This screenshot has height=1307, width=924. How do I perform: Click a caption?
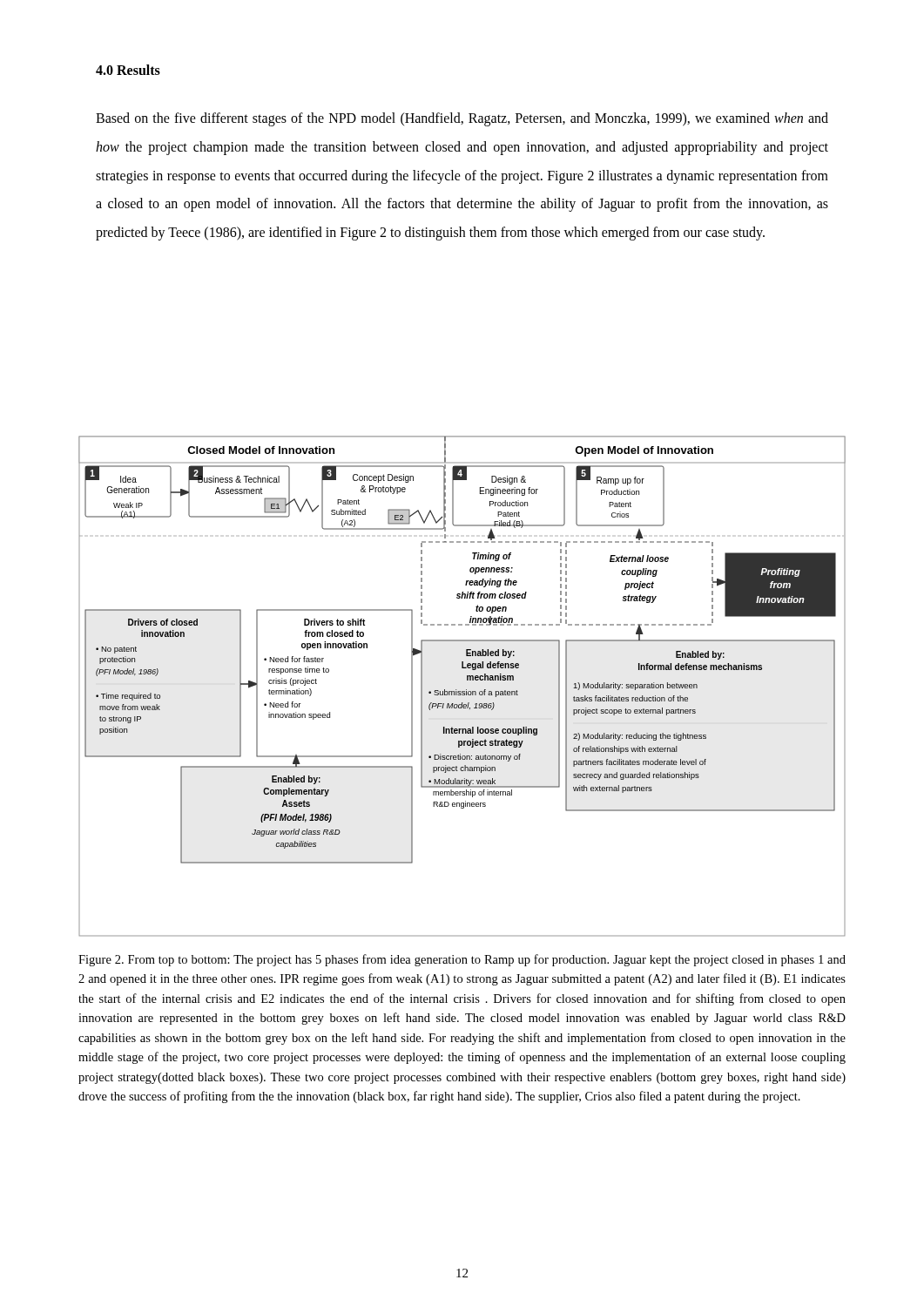462,1028
